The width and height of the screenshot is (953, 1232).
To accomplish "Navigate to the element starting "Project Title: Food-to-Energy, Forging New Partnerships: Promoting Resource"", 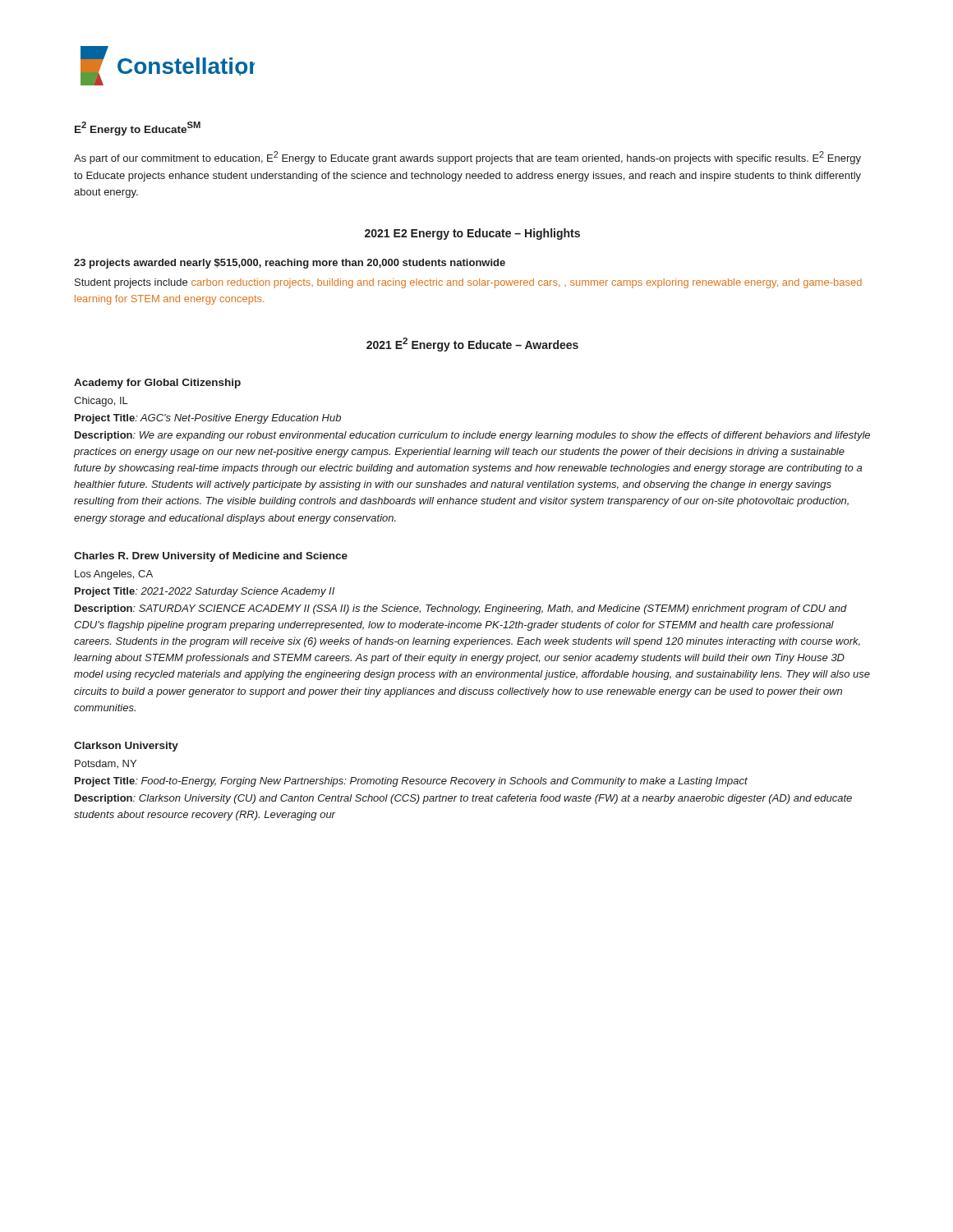I will click(411, 781).
